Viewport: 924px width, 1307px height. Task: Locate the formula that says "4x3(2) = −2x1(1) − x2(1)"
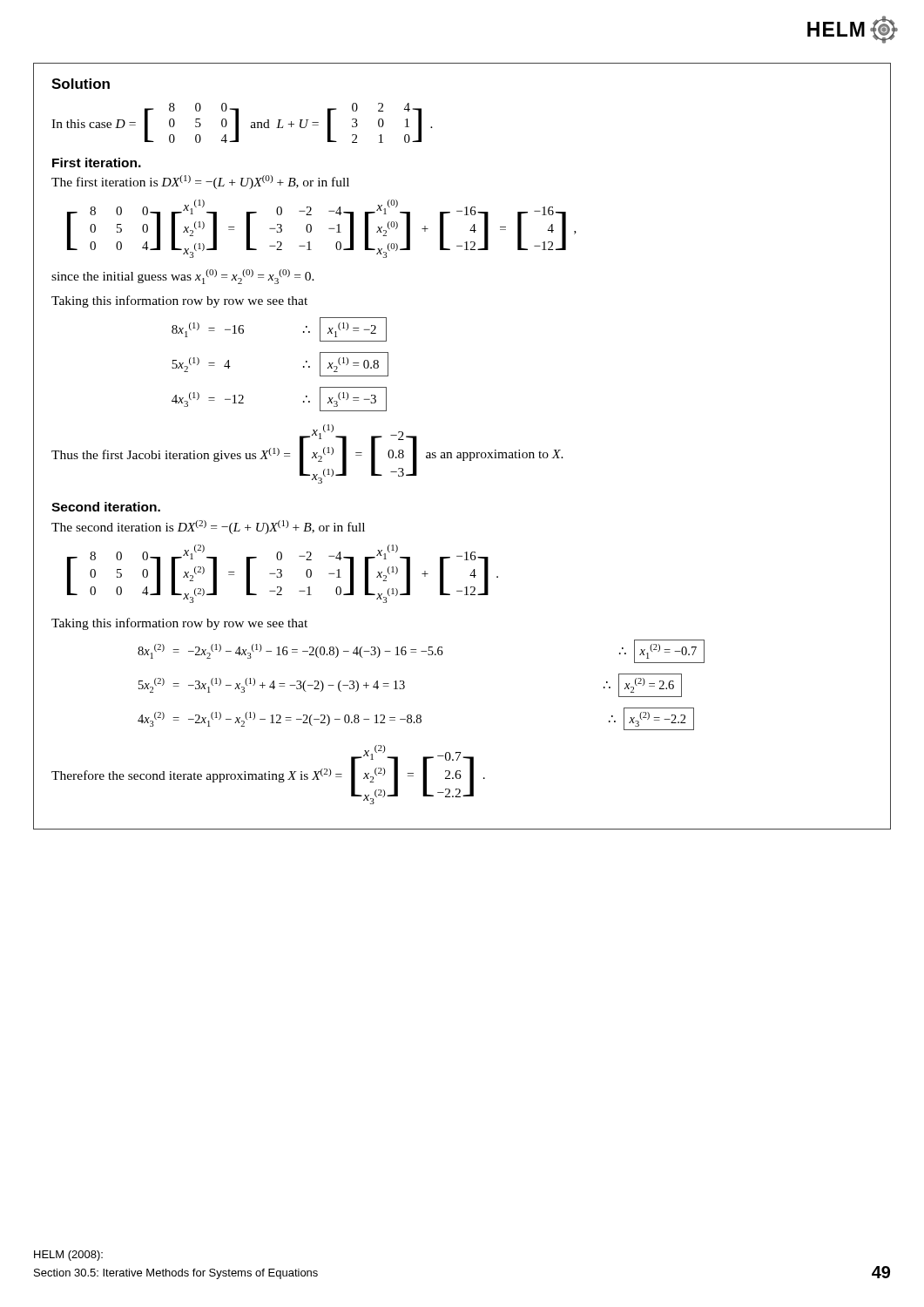416,719
